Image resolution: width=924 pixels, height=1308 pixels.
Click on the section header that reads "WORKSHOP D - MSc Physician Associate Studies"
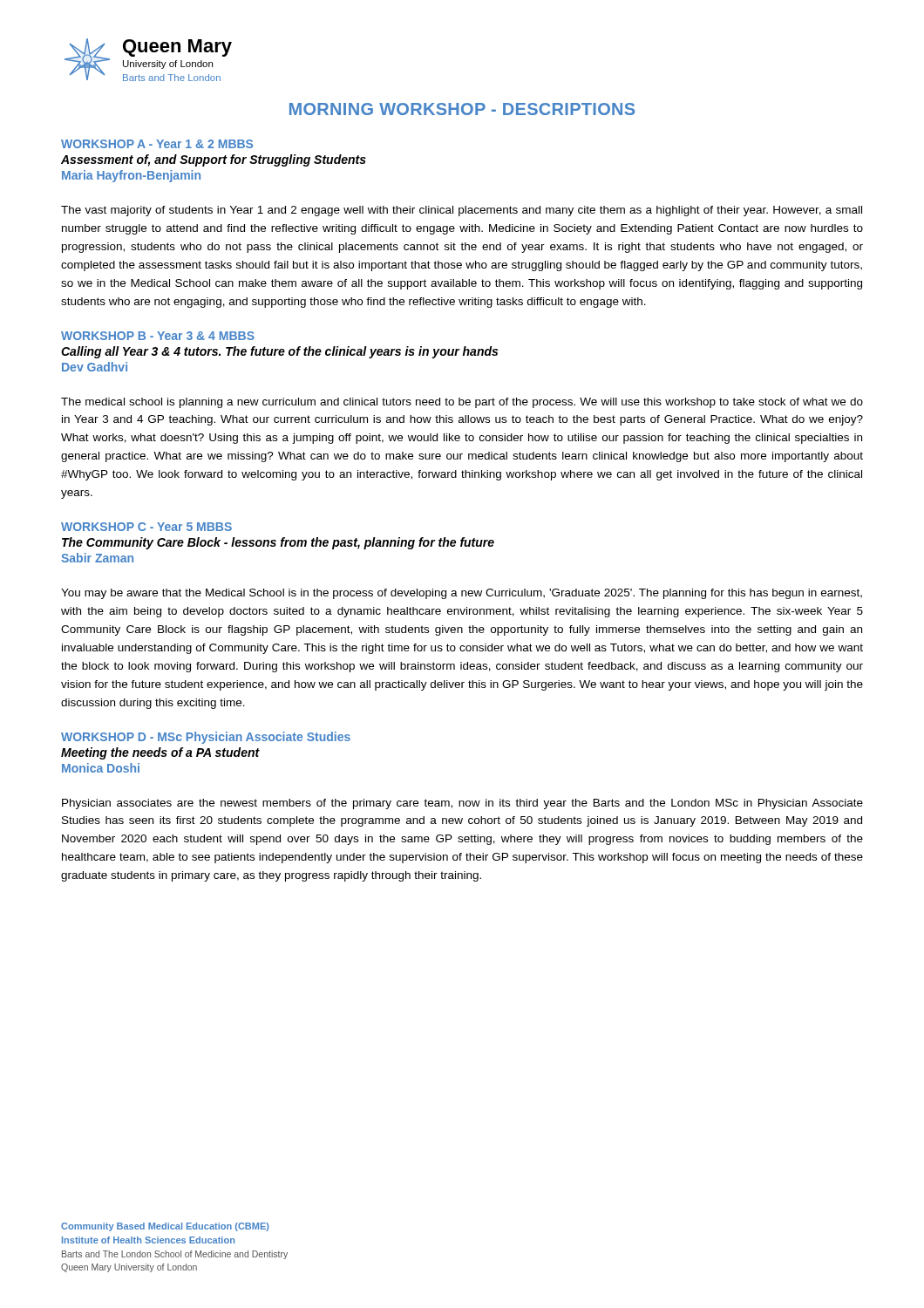pos(206,738)
